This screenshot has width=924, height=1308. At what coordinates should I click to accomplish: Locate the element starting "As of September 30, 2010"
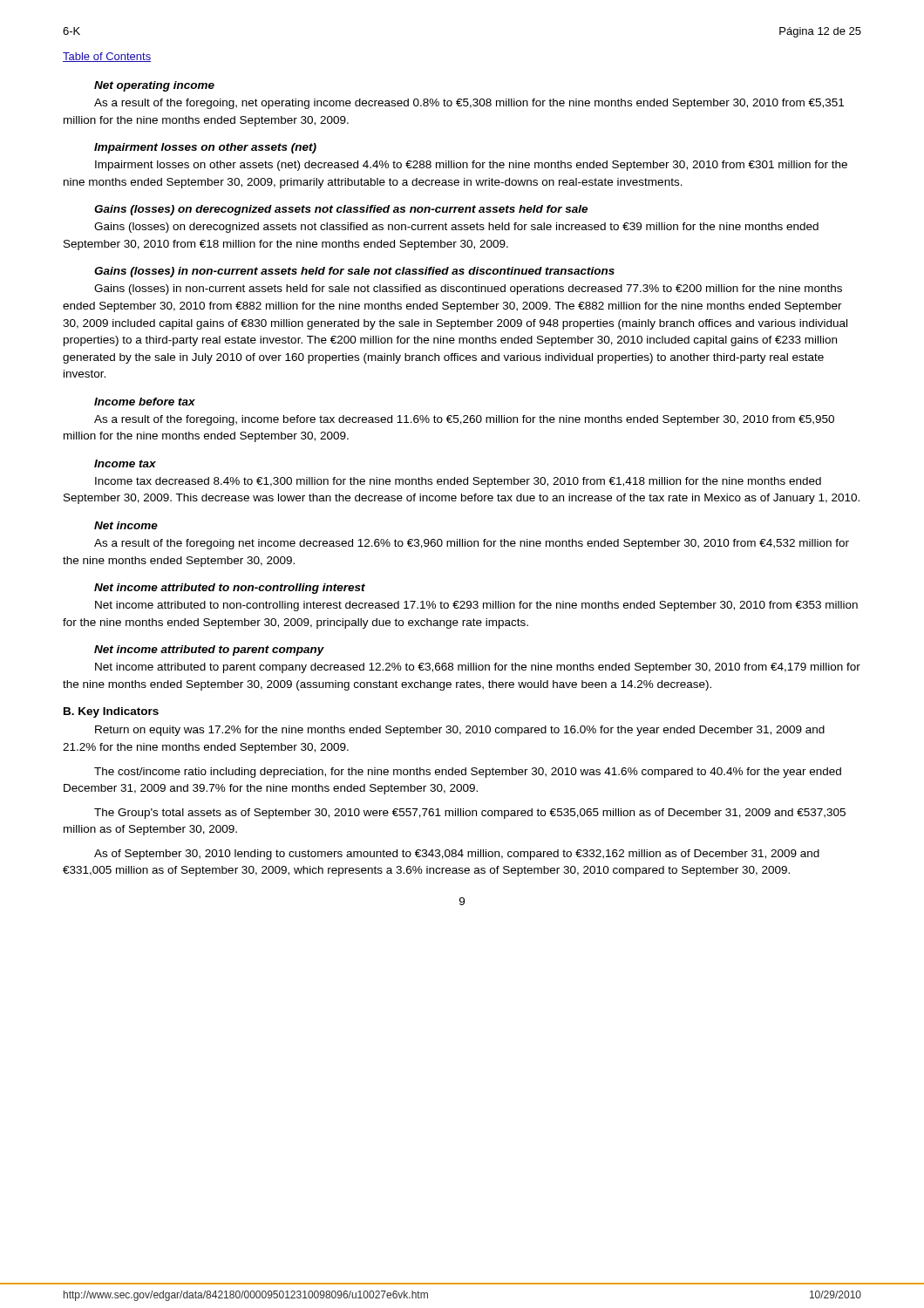[441, 862]
